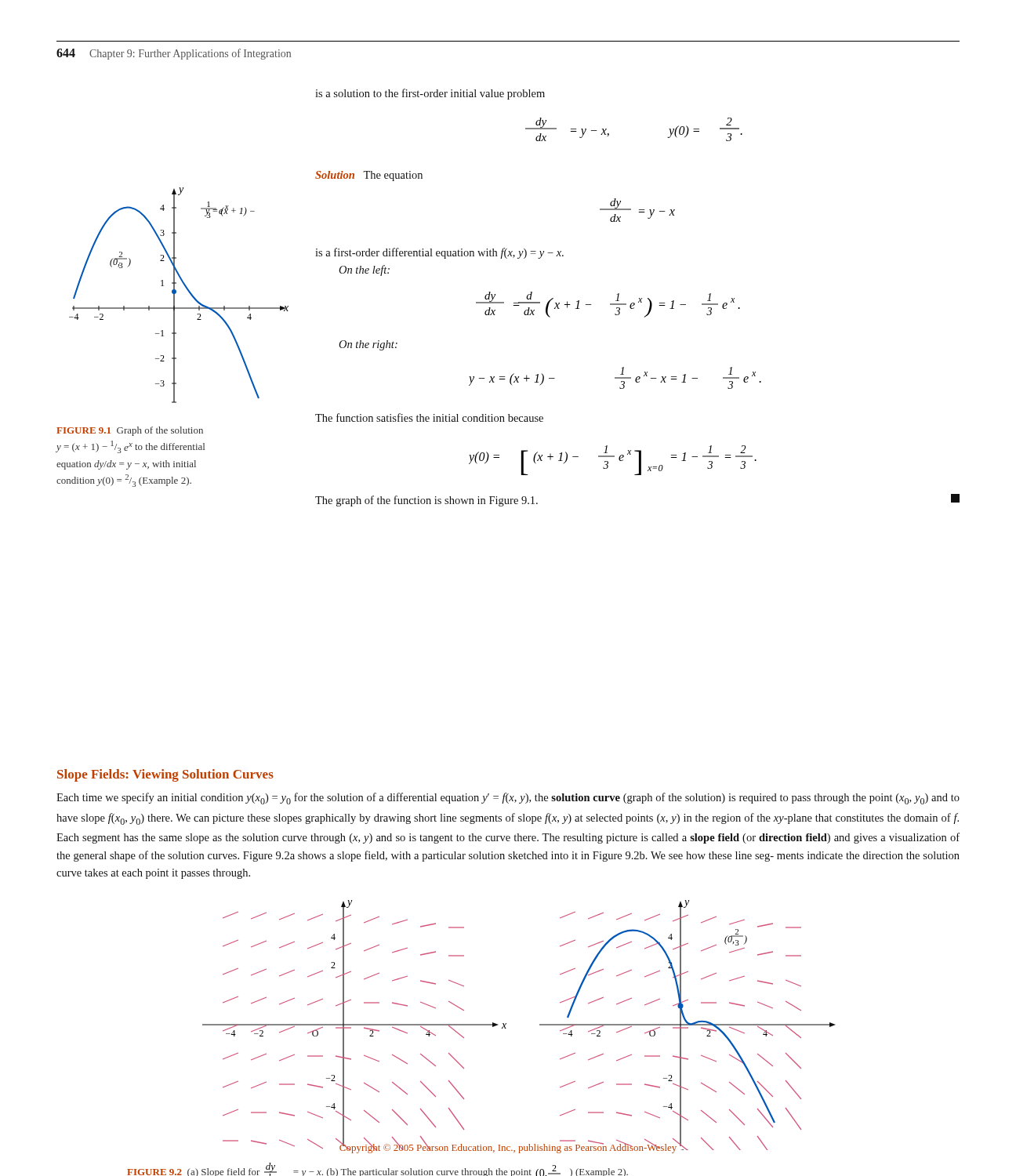Screen dimensions: 1176x1016
Task: Locate the text block that reads "is a solution"
Action: pyautogui.click(x=430, y=93)
